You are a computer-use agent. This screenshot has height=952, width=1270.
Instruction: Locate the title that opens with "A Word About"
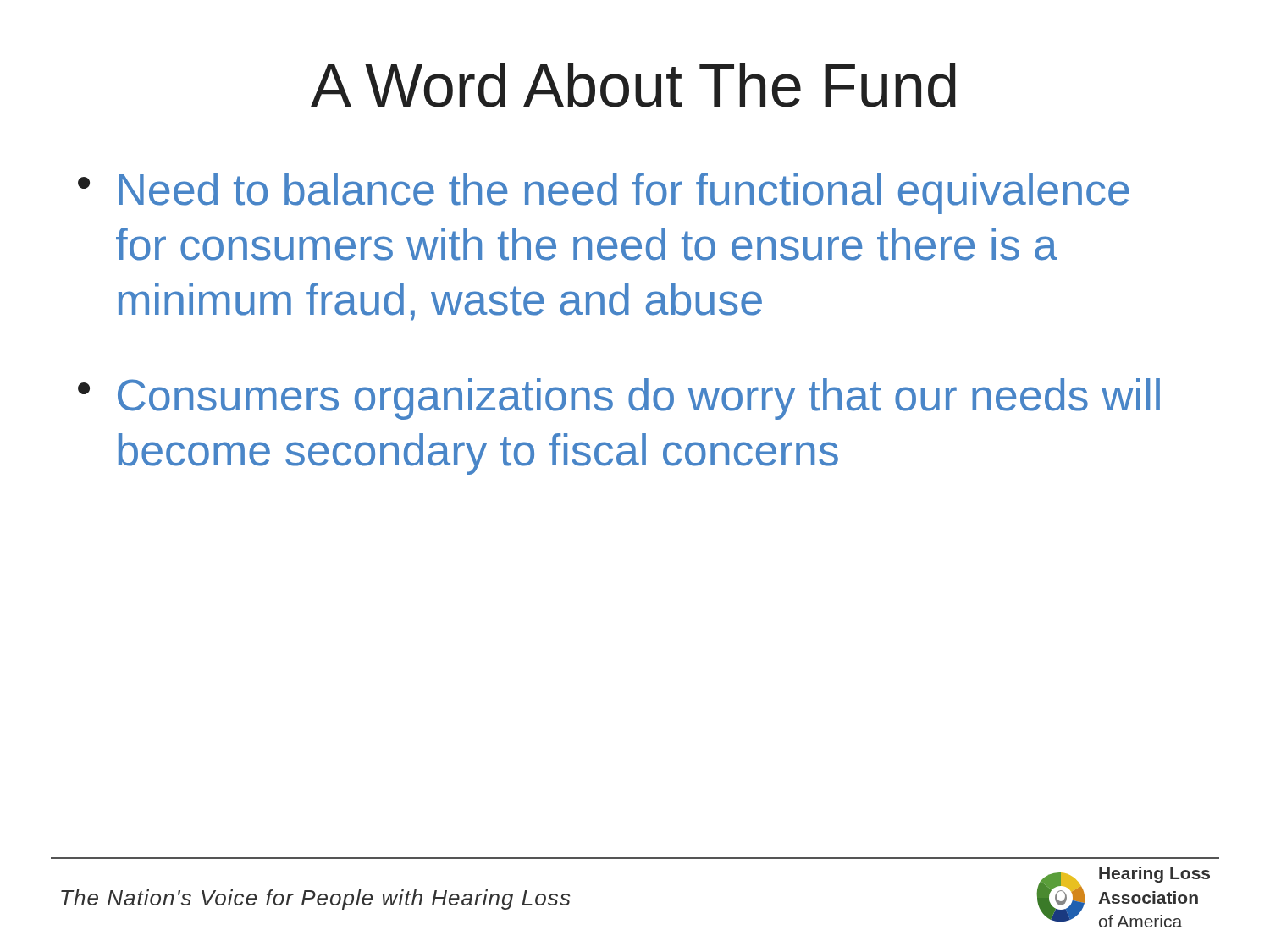[635, 85]
